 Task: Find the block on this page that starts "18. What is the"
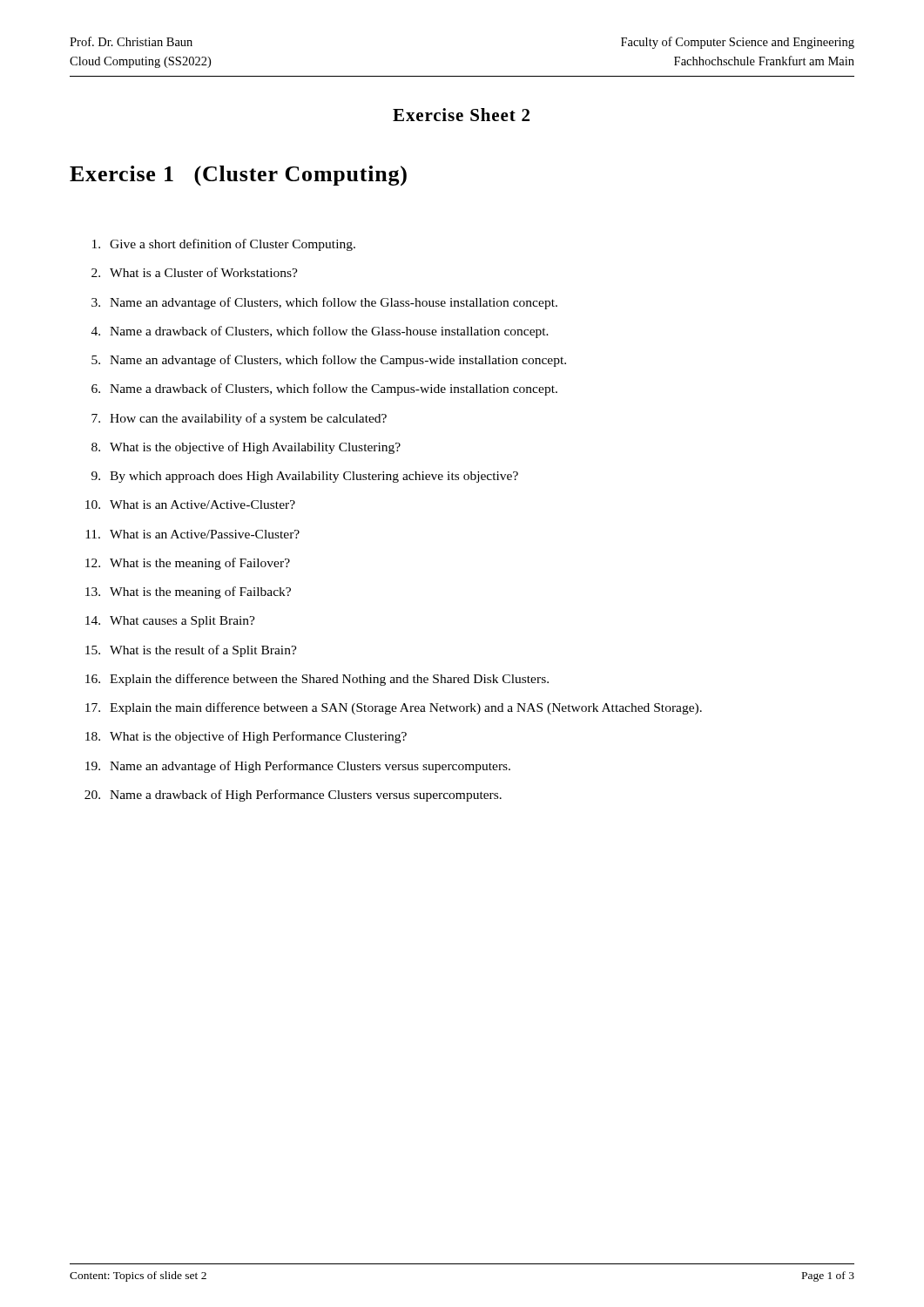(x=246, y=737)
